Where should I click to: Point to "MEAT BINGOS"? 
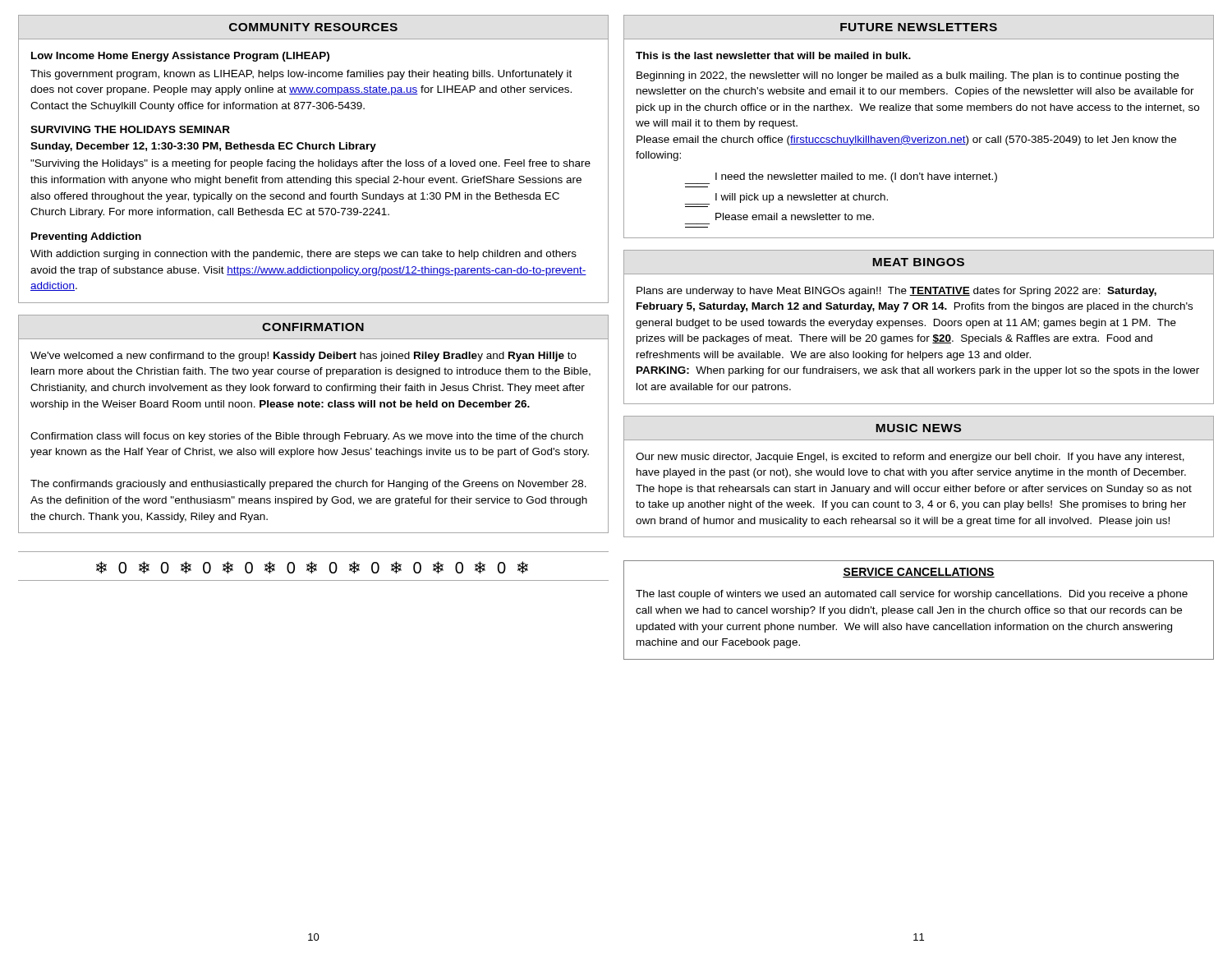coord(919,261)
